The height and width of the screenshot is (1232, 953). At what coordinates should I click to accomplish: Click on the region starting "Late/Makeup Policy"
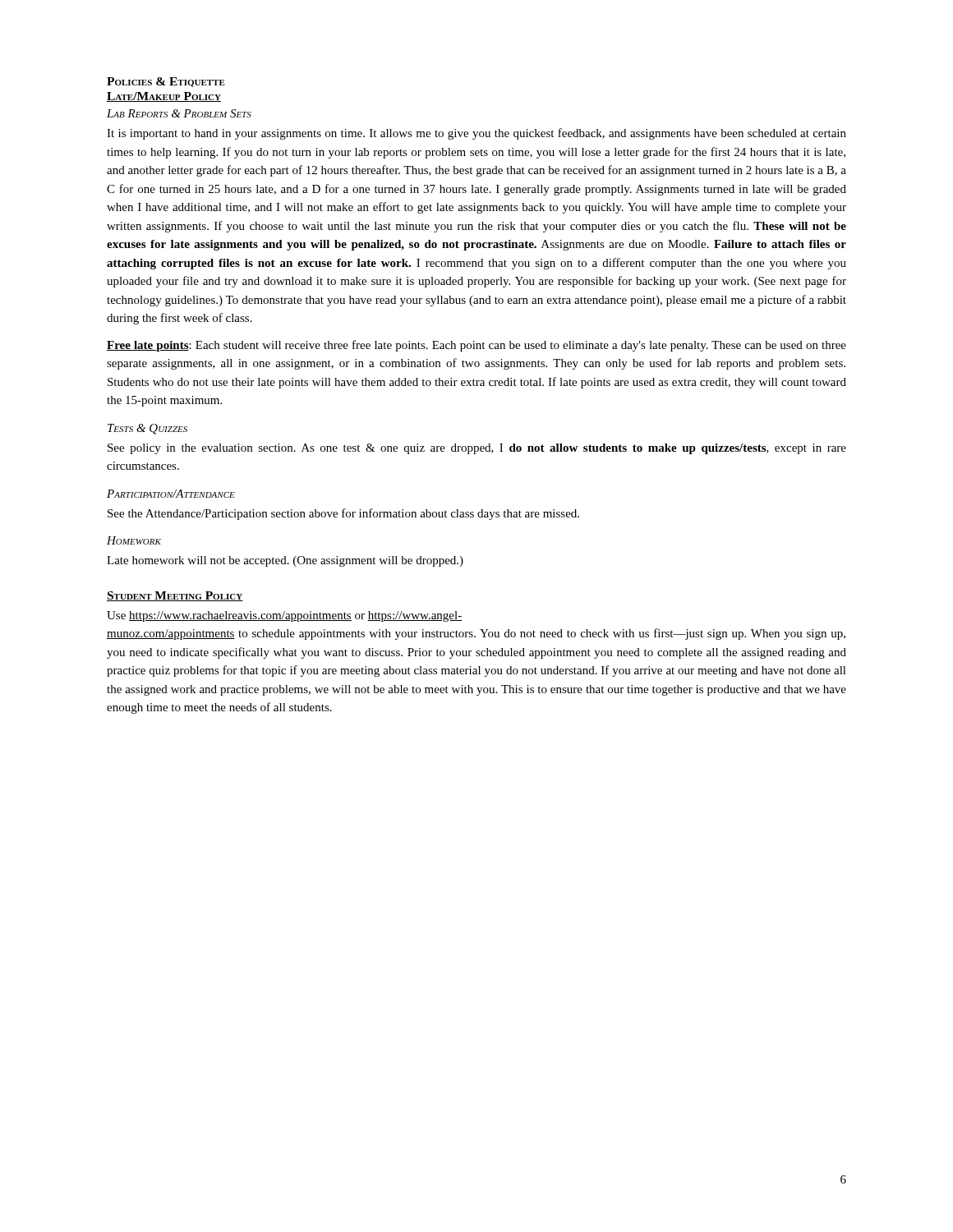pos(164,96)
